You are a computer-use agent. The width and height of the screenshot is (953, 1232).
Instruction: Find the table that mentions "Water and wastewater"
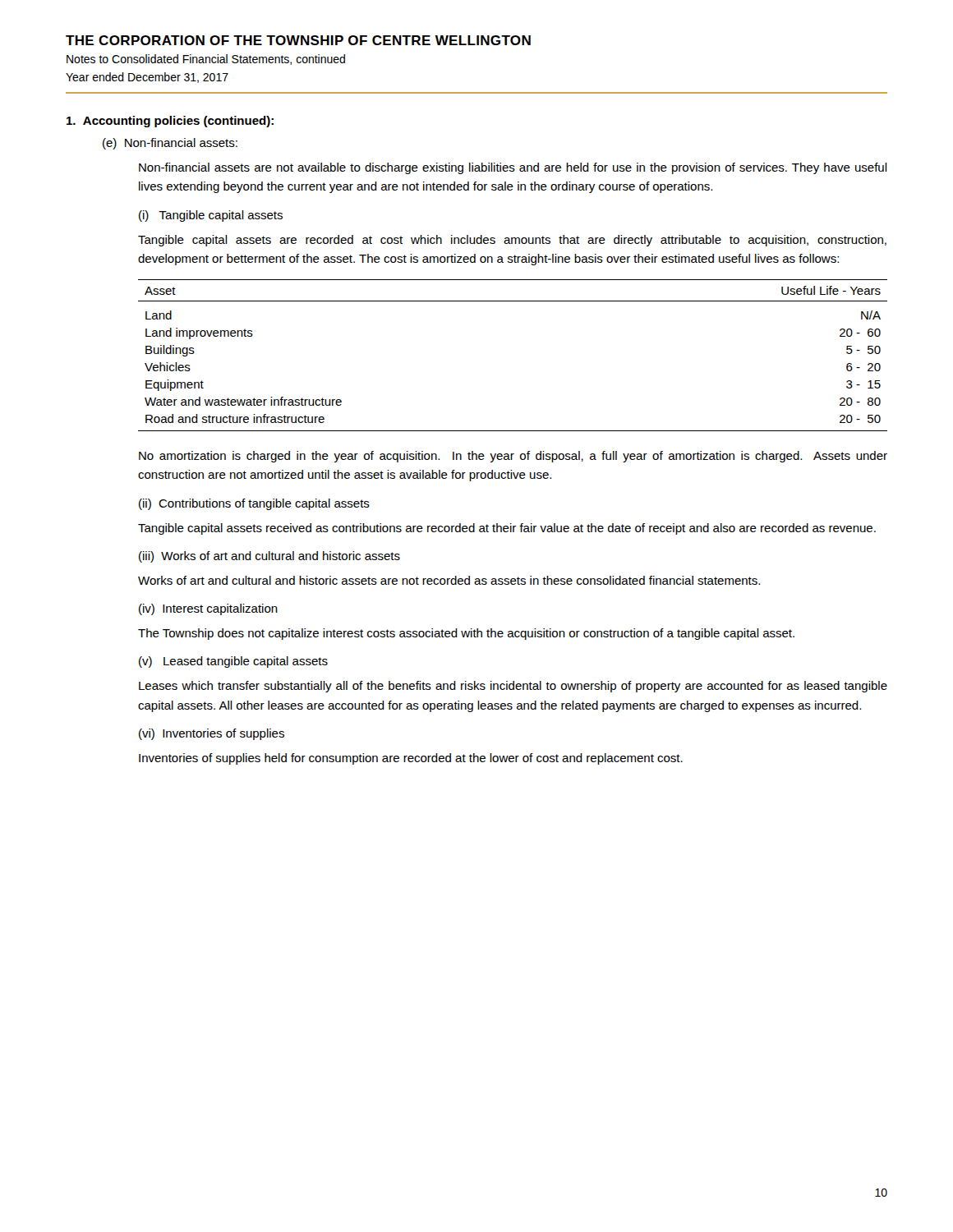coord(476,355)
